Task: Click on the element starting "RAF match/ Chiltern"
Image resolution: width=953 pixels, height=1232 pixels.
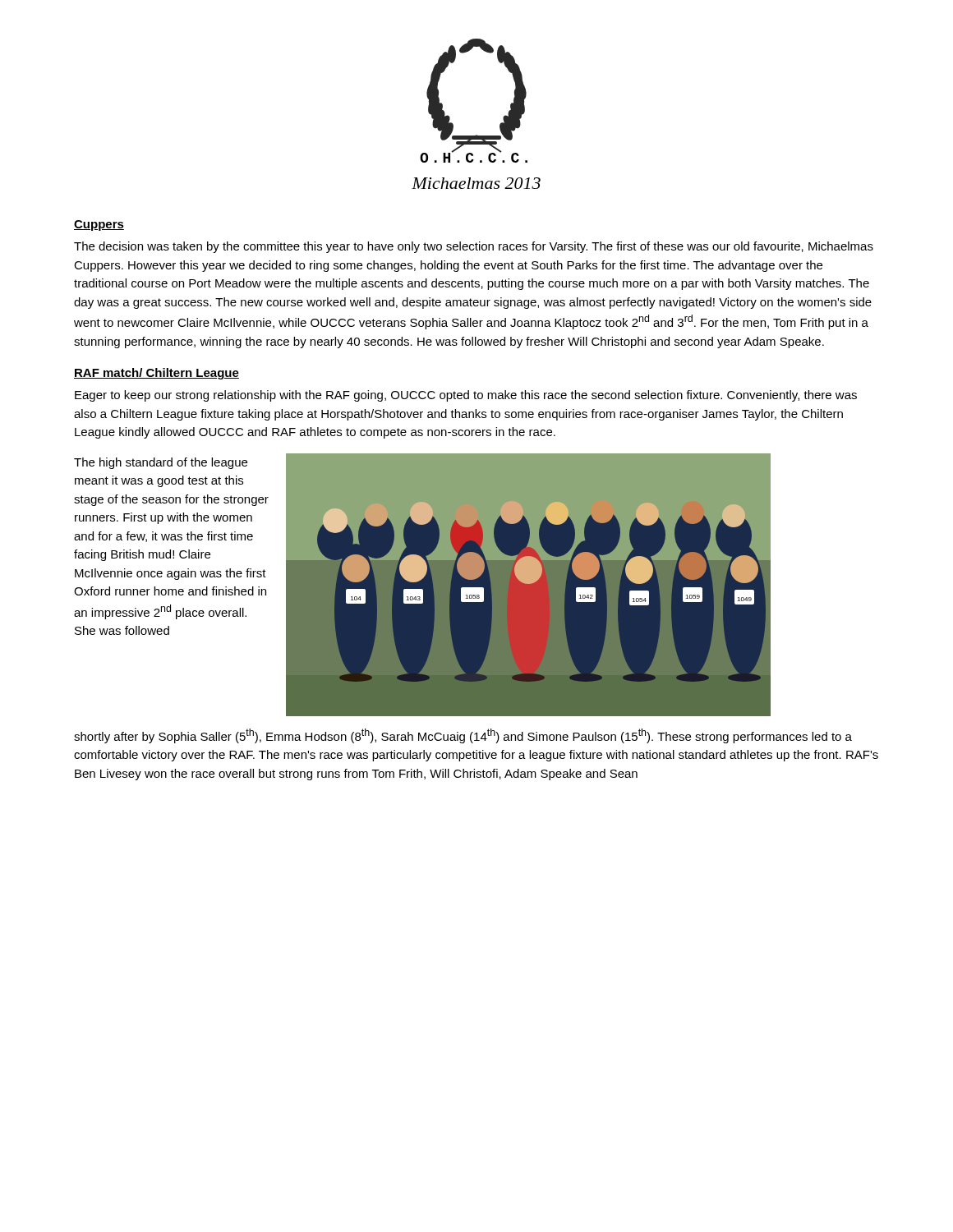Action: coord(156,372)
